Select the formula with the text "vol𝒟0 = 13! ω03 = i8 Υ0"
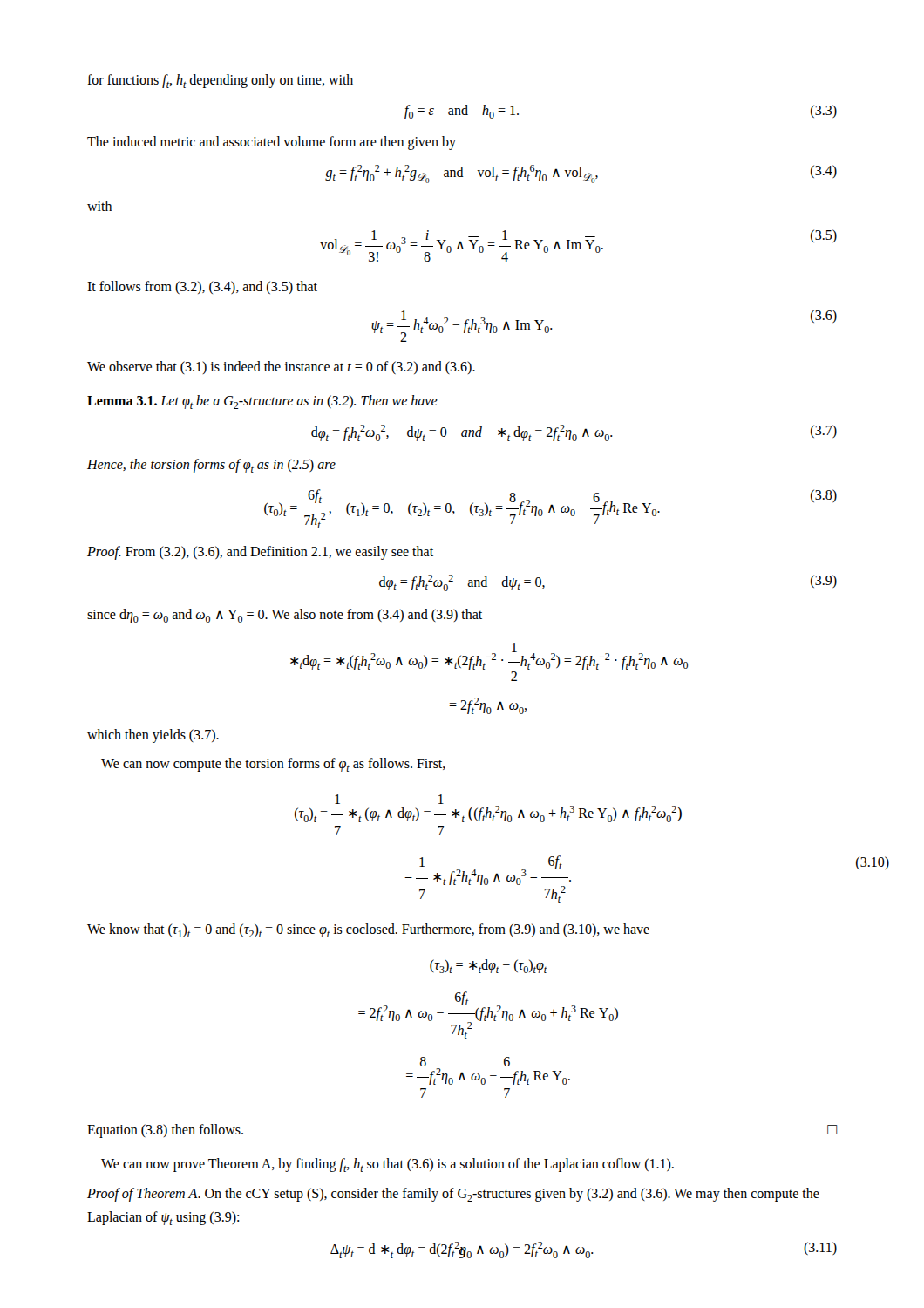Screen dimensions: 1308x924 tap(579, 246)
